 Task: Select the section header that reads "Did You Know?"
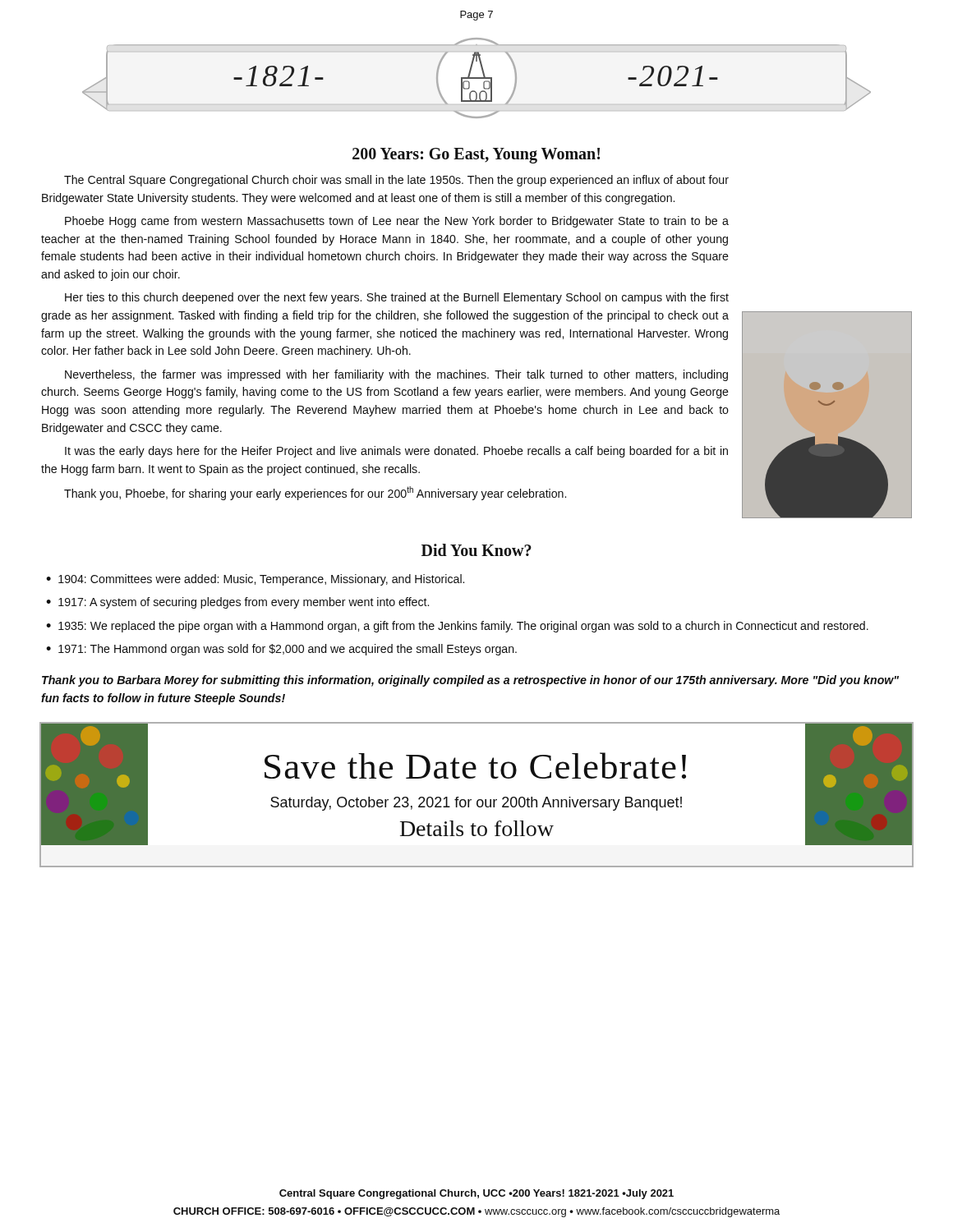476,550
